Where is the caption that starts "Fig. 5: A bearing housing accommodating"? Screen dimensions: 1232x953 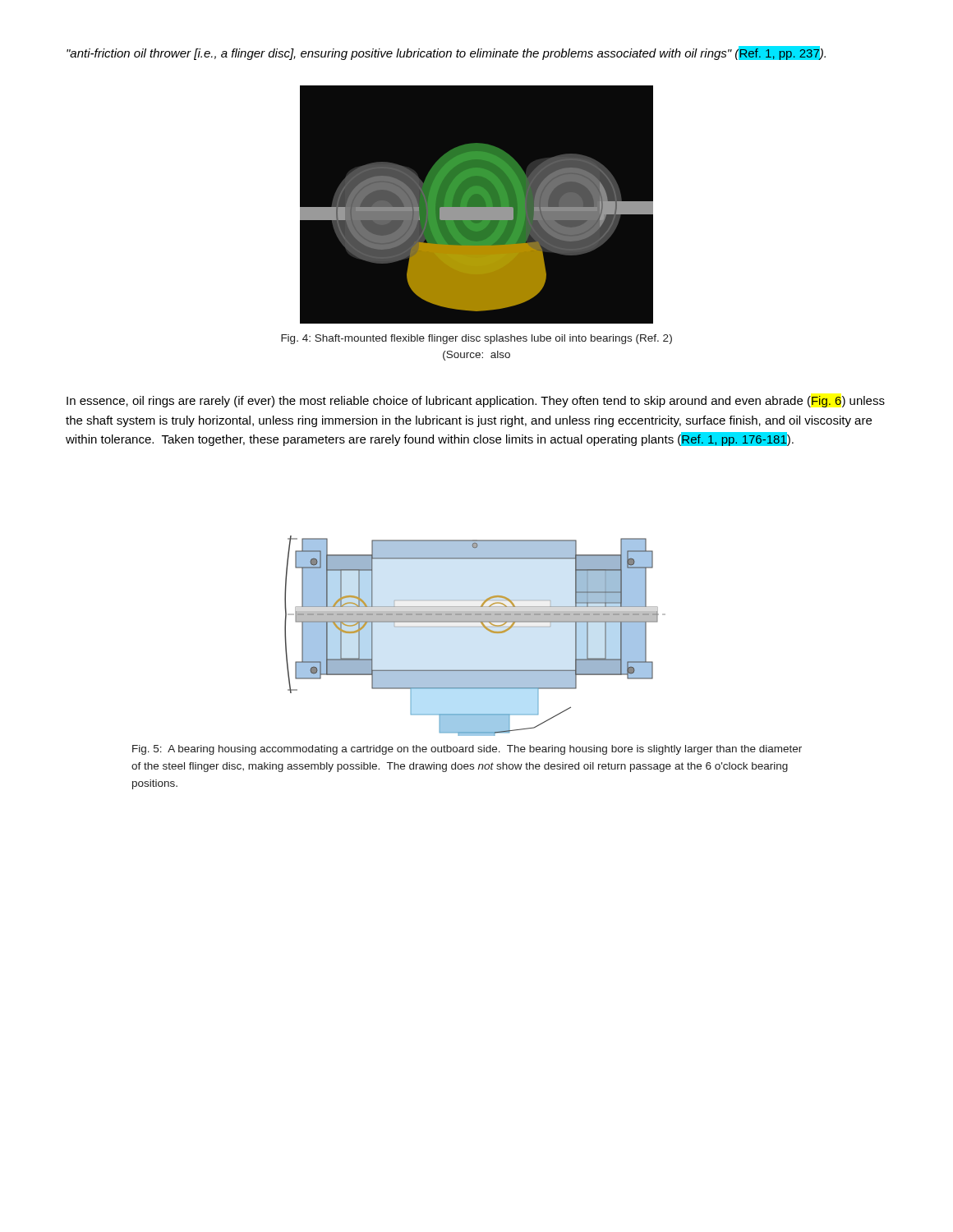pos(467,766)
